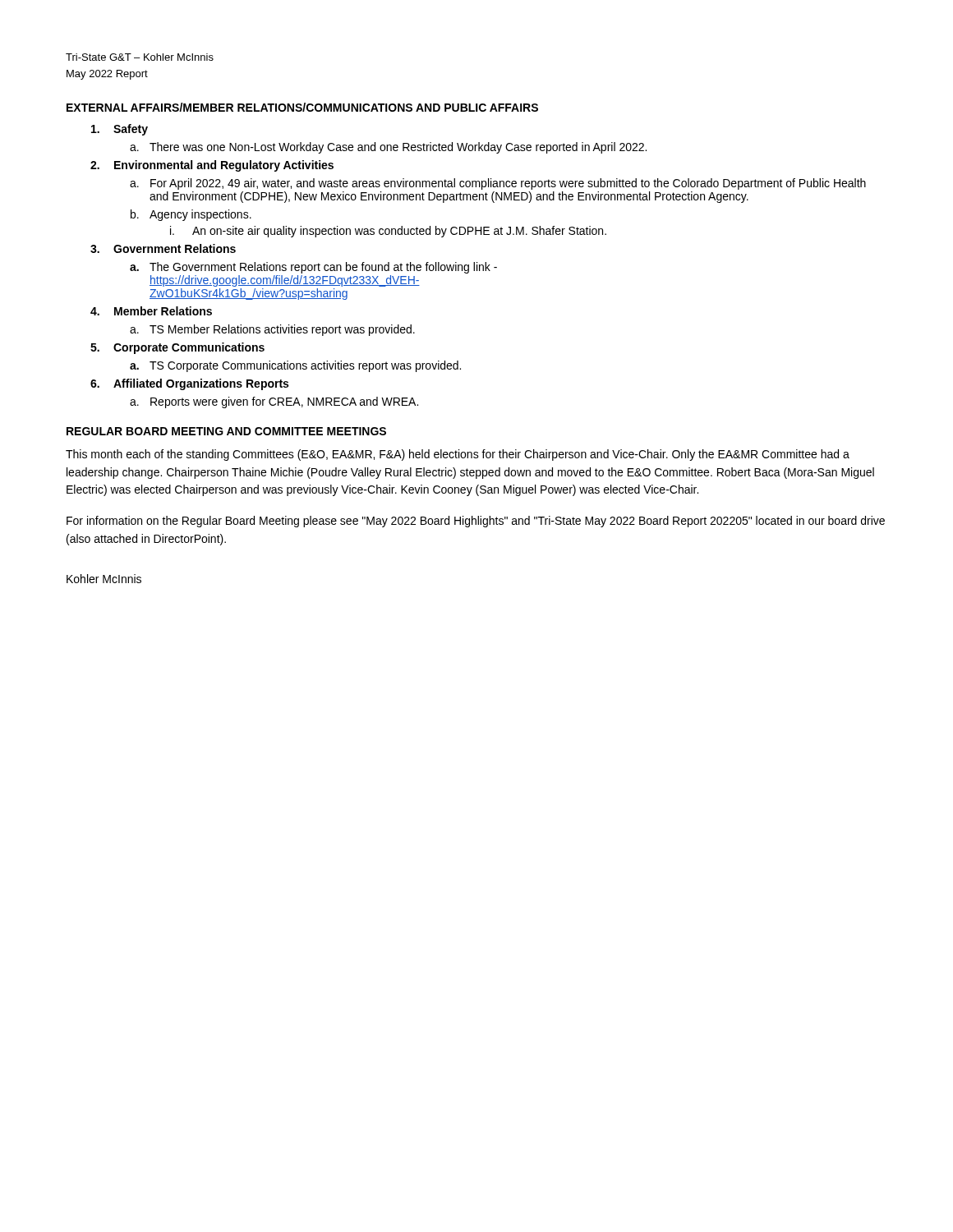953x1232 pixels.
Task: Select the block starting "i. An on-site air"
Action: click(388, 231)
